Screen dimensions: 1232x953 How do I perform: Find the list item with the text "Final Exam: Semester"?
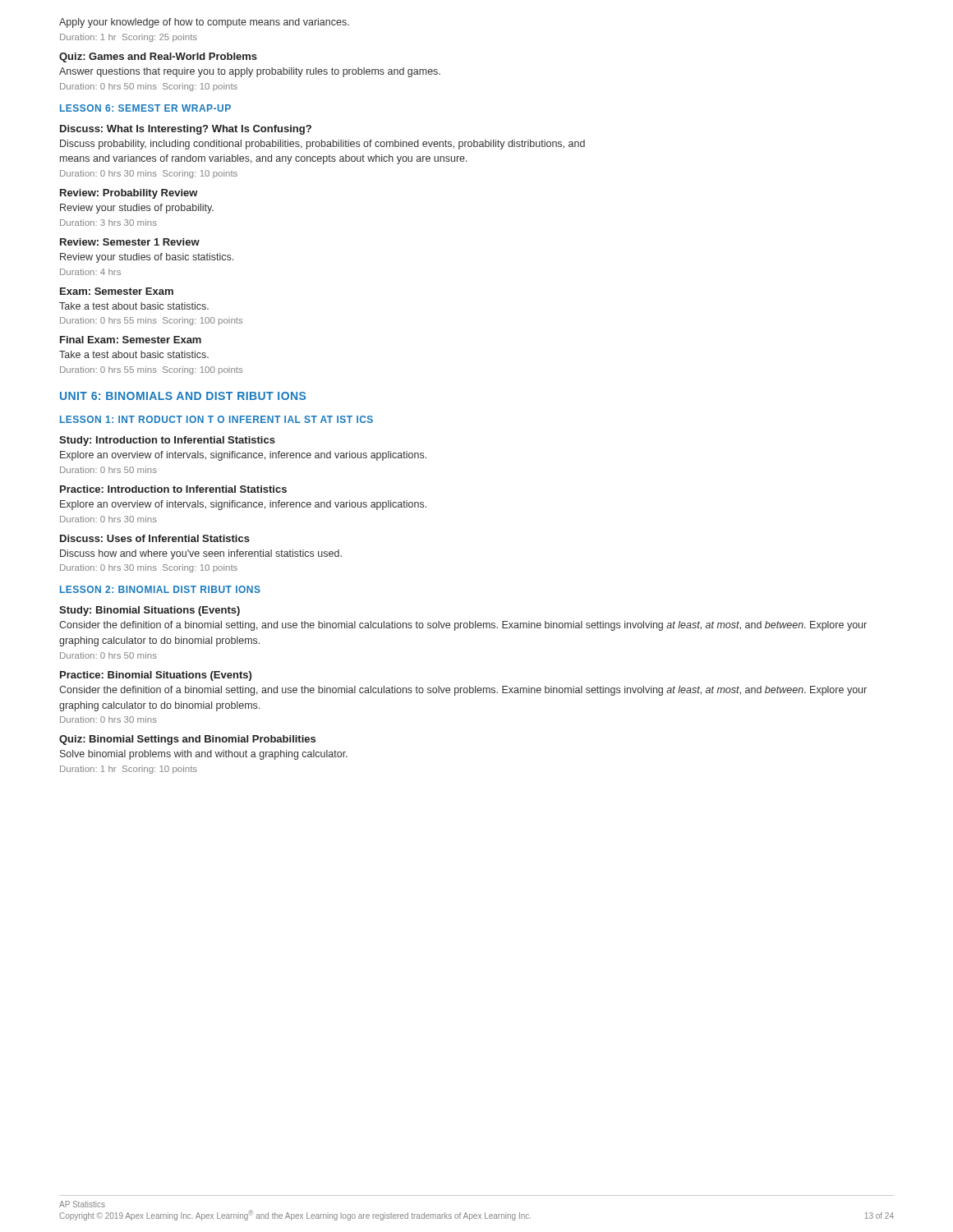[x=130, y=340]
